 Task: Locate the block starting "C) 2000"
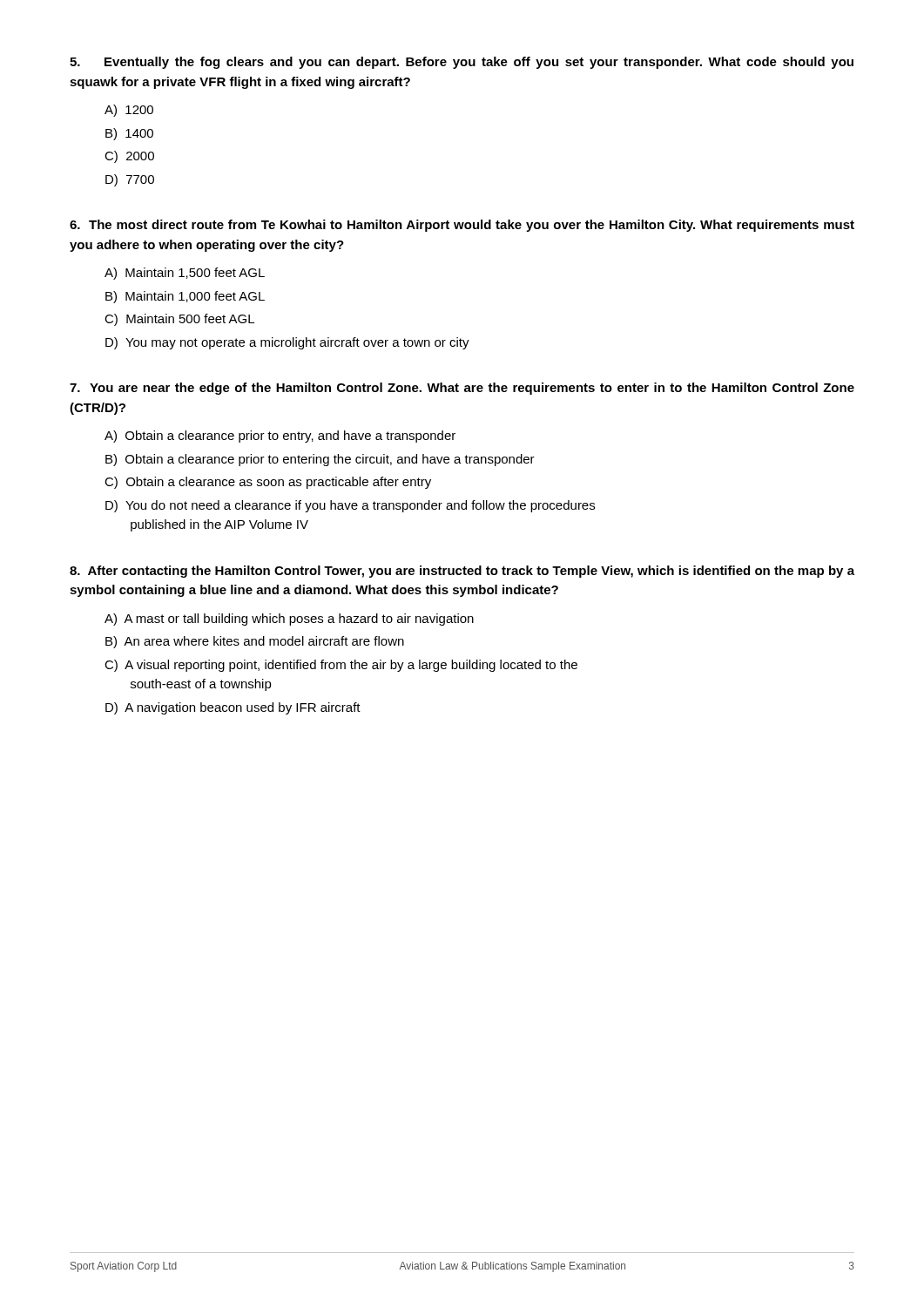tap(130, 156)
